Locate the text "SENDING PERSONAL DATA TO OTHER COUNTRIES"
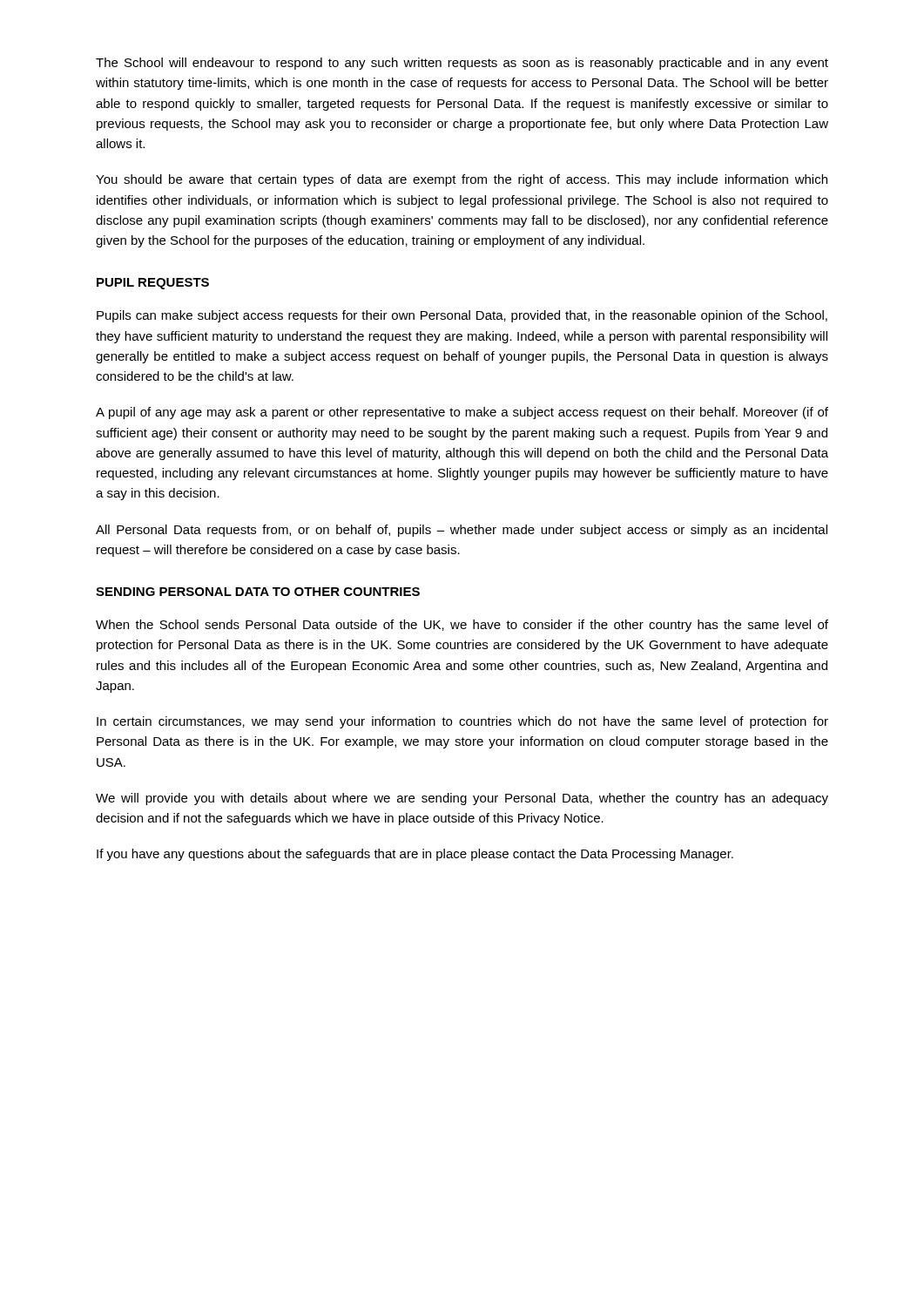This screenshot has width=924, height=1307. pos(258,591)
